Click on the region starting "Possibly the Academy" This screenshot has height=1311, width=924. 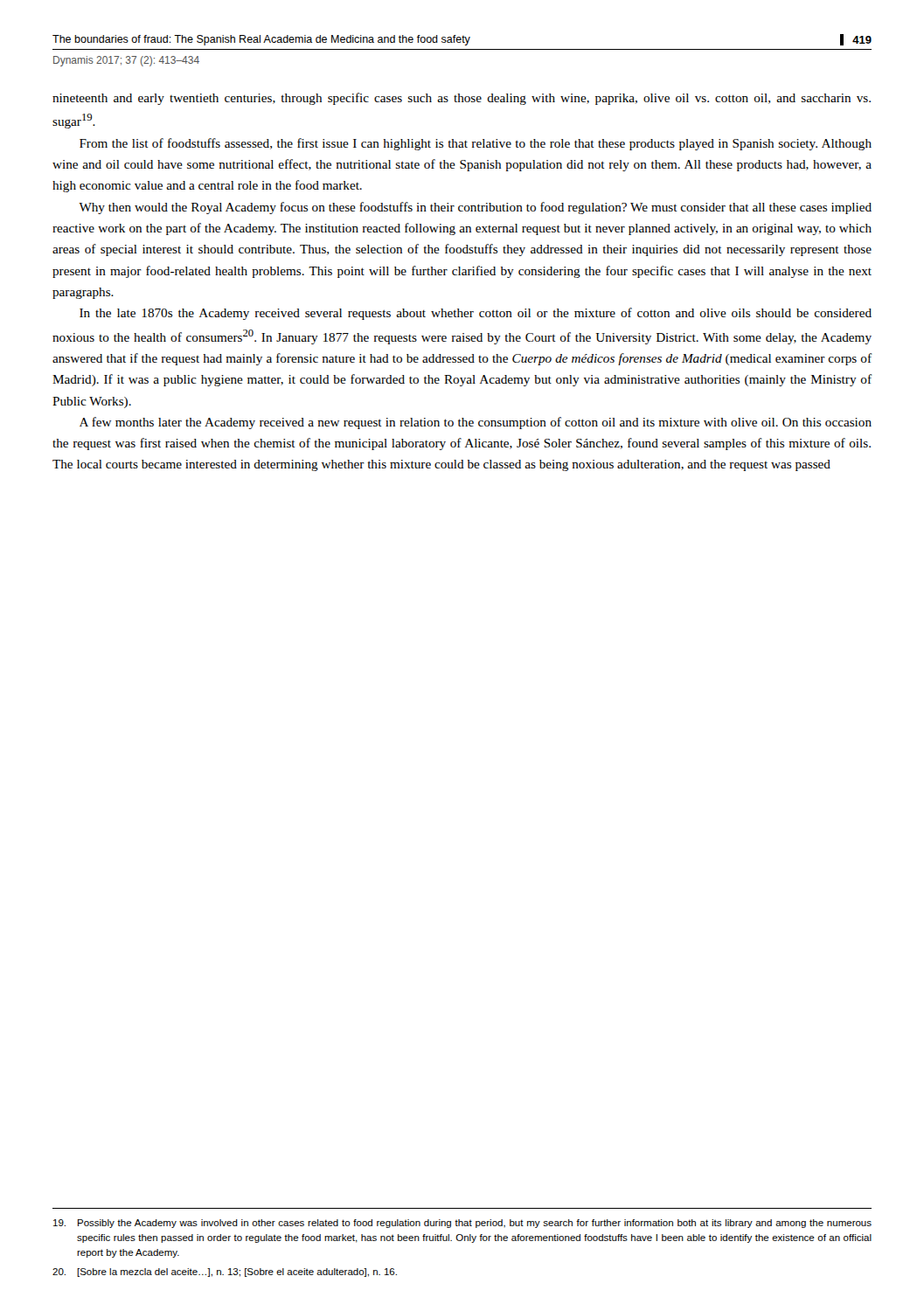point(462,1238)
